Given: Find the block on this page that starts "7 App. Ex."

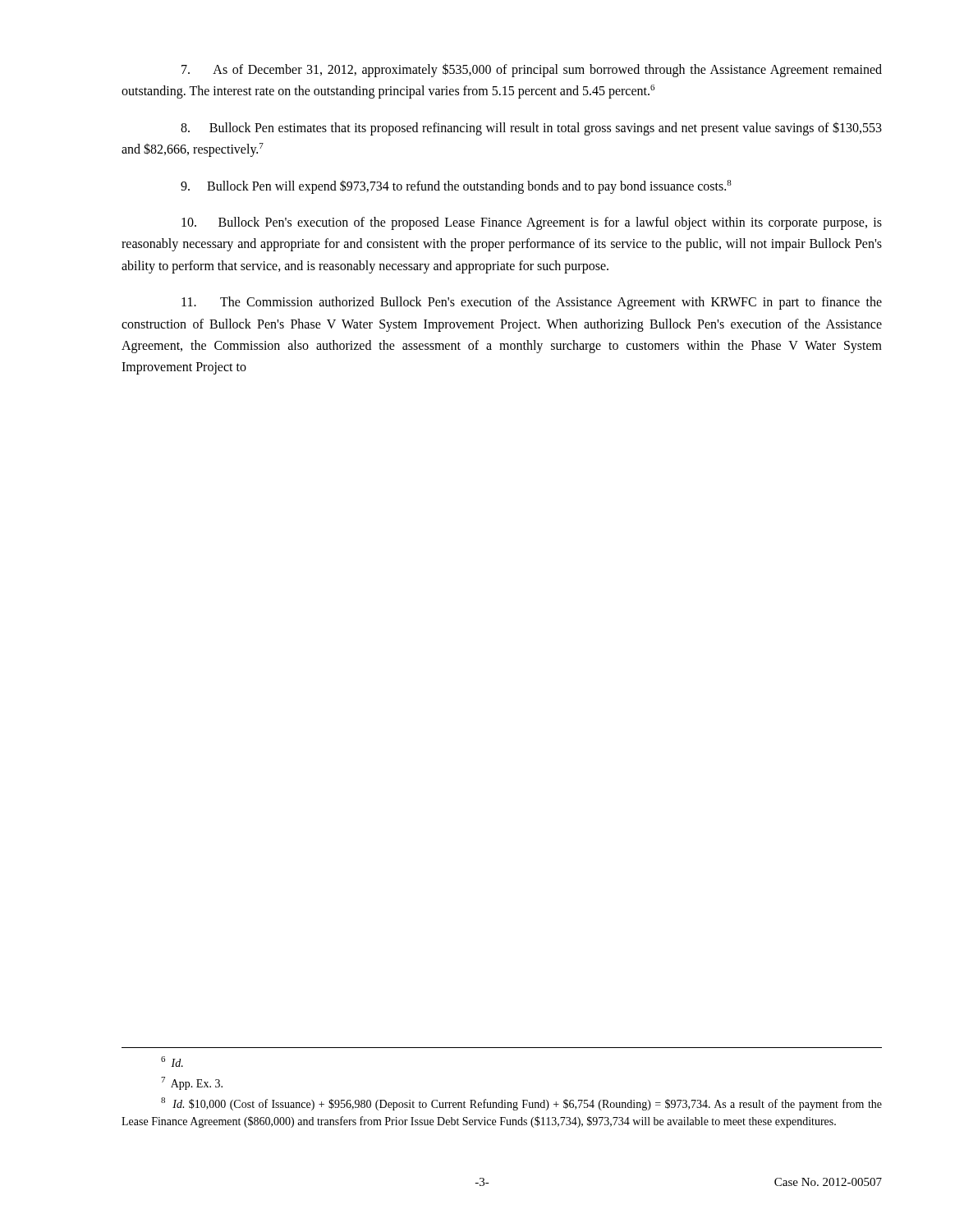Looking at the screenshot, I should 192,1083.
